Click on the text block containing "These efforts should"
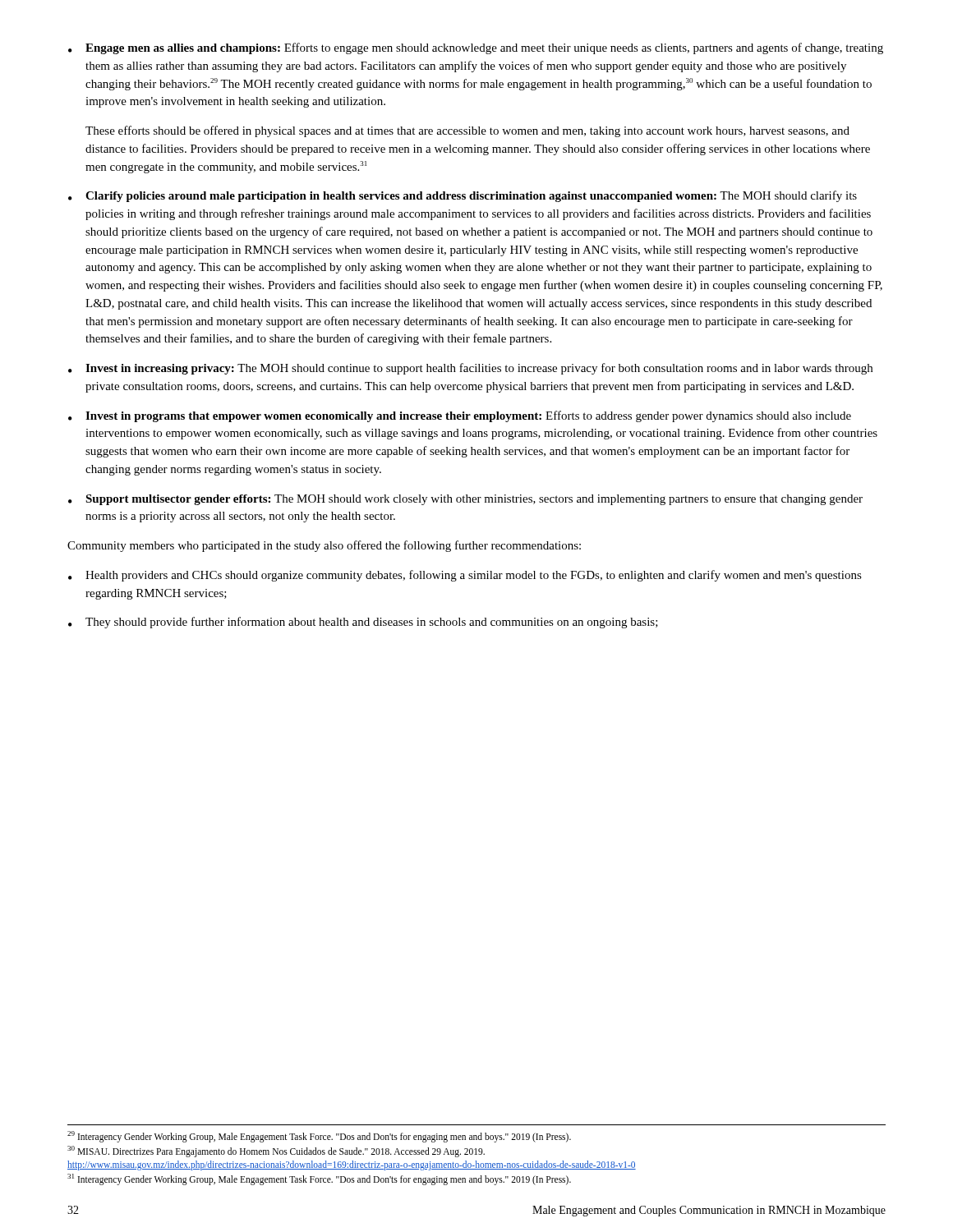 pyautogui.click(x=478, y=148)
